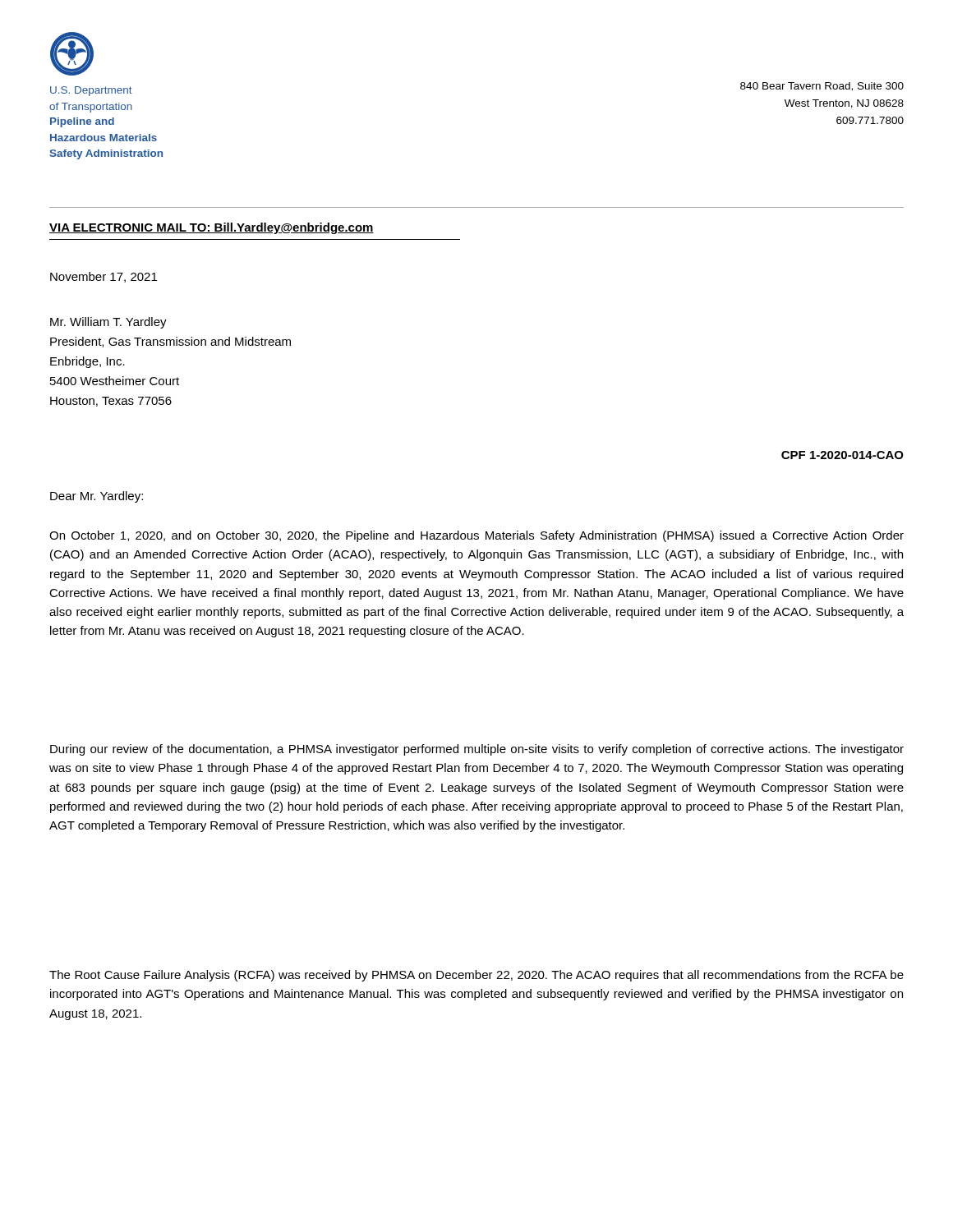The width and height of the screenshot is (953, 1232).
Task: Find the passage starting "During our review of the documentation, a"
Action: click(476, 787)
